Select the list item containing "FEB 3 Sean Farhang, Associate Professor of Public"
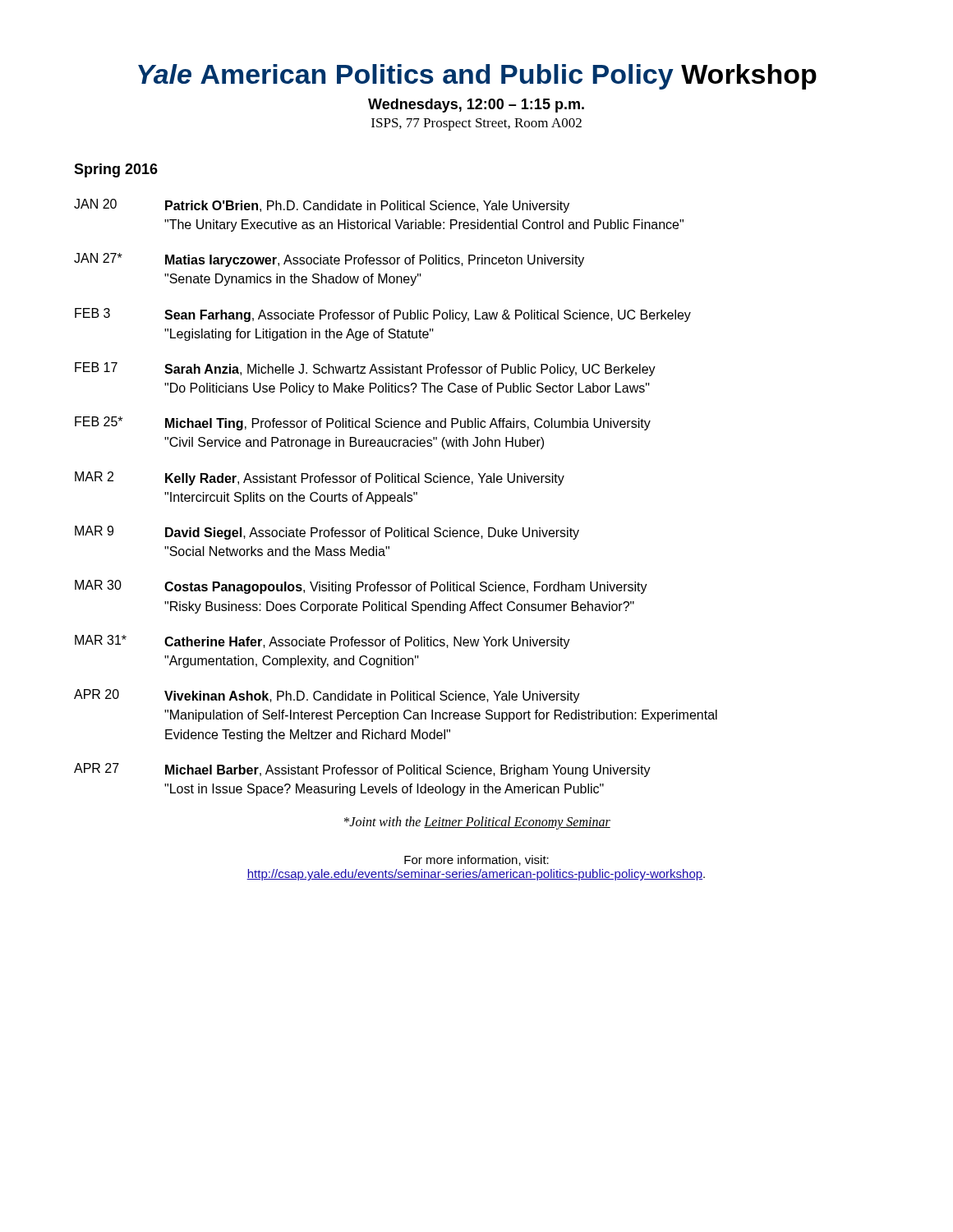953x1232 pixels. click(x=476, y=324)
